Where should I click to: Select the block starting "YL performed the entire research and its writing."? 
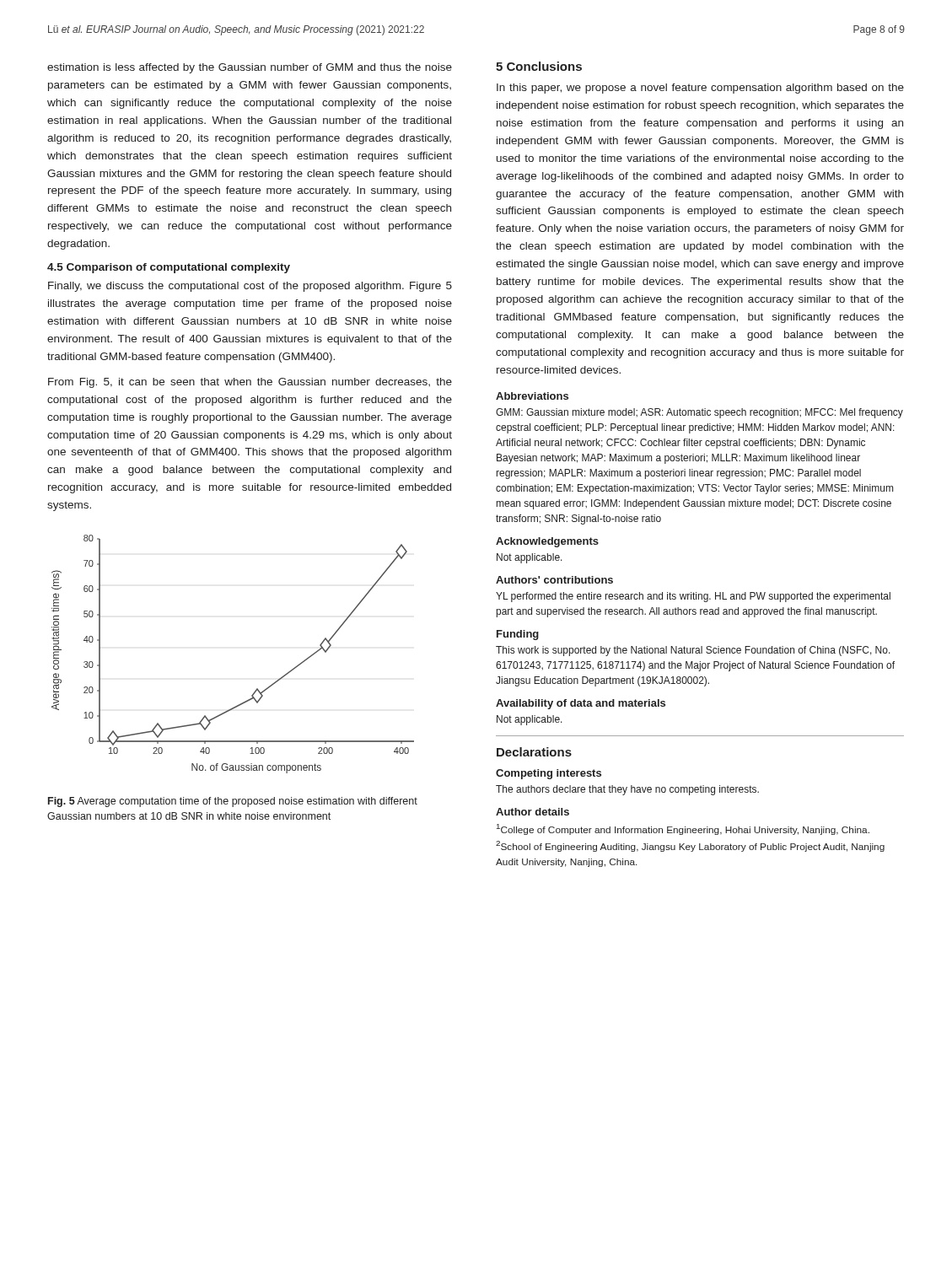coord(693,604)
